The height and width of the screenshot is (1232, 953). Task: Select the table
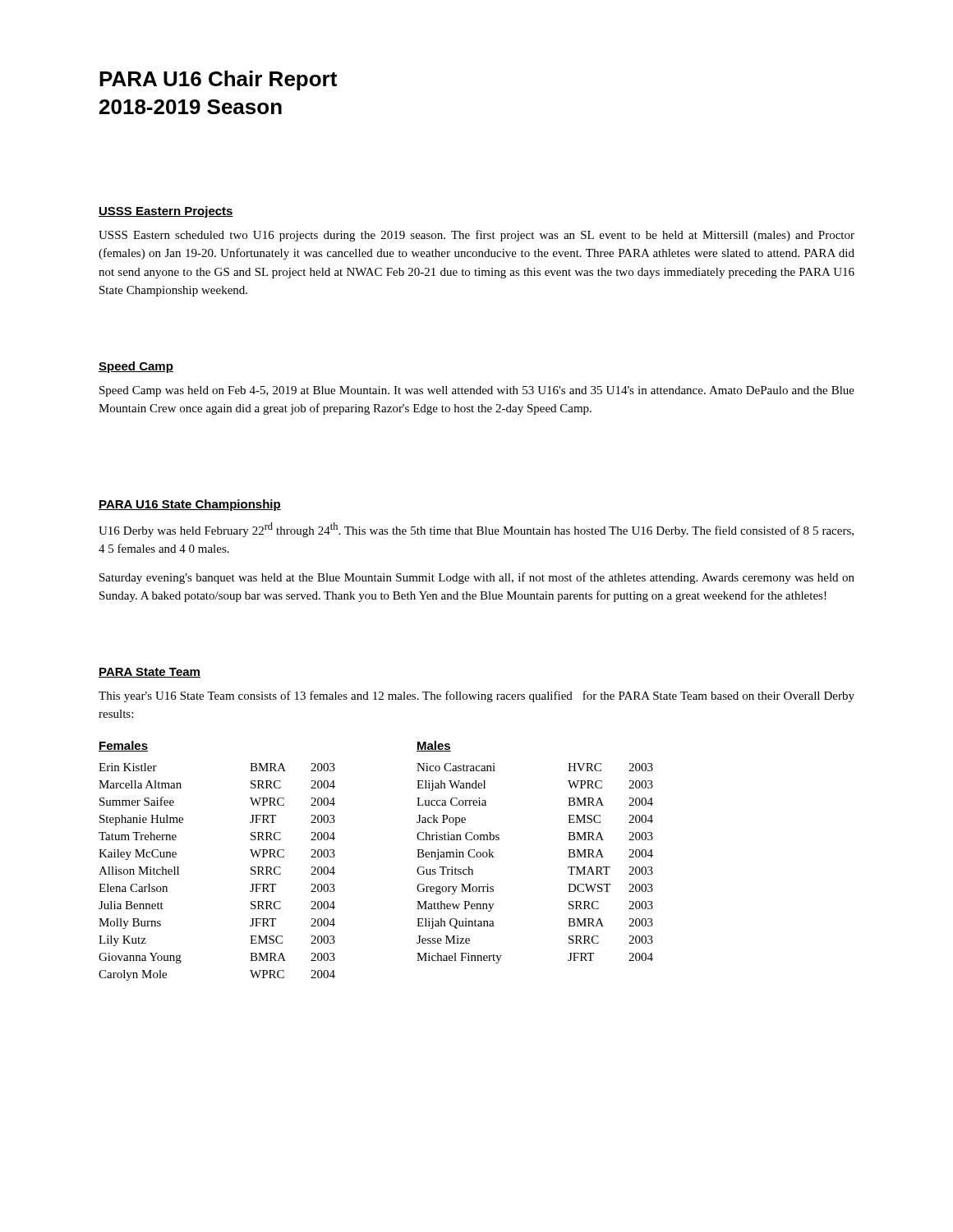click(x=476, y=860)
